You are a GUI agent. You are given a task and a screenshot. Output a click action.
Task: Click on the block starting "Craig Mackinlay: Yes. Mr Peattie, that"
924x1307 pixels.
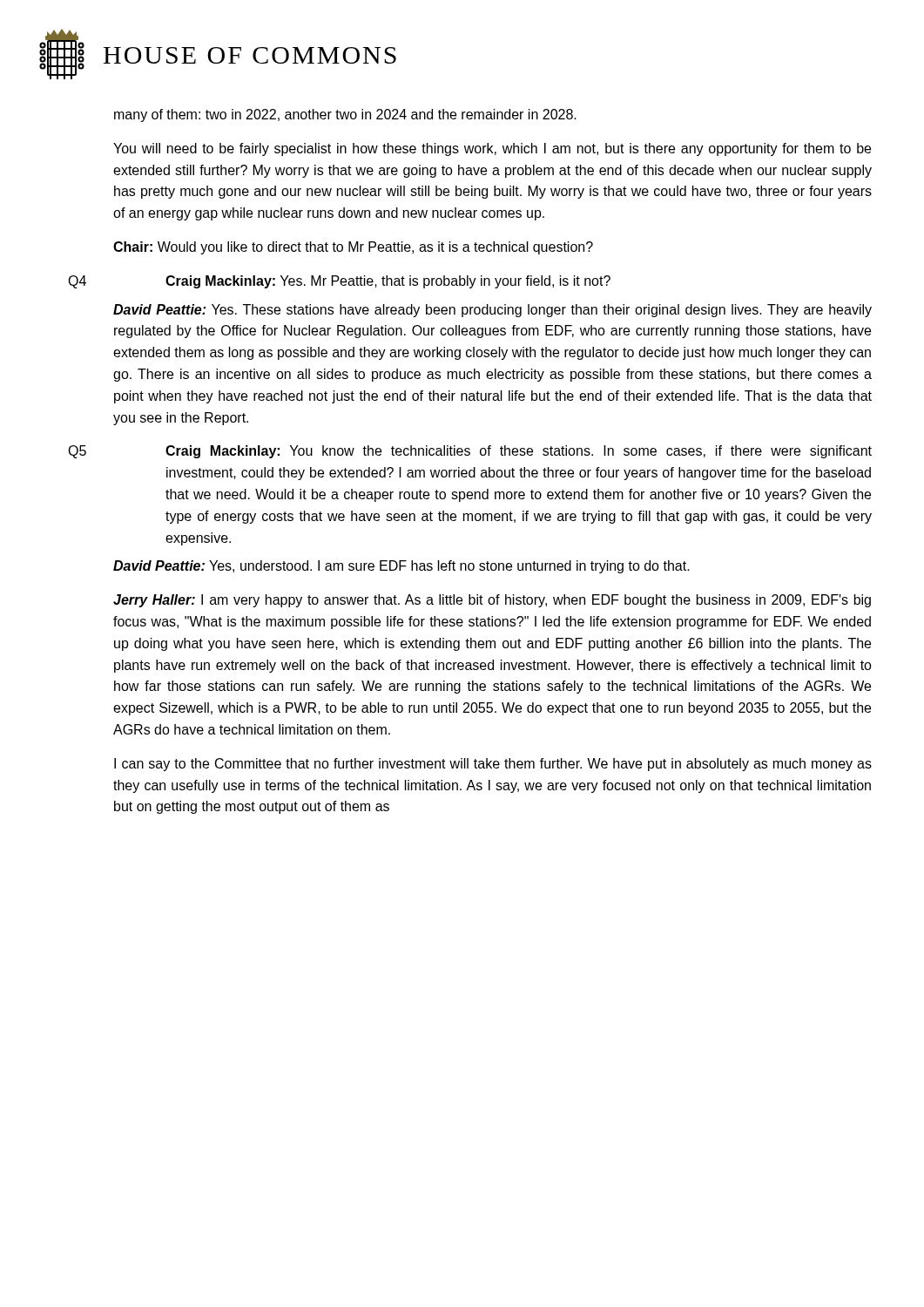(x=388, y=281)
